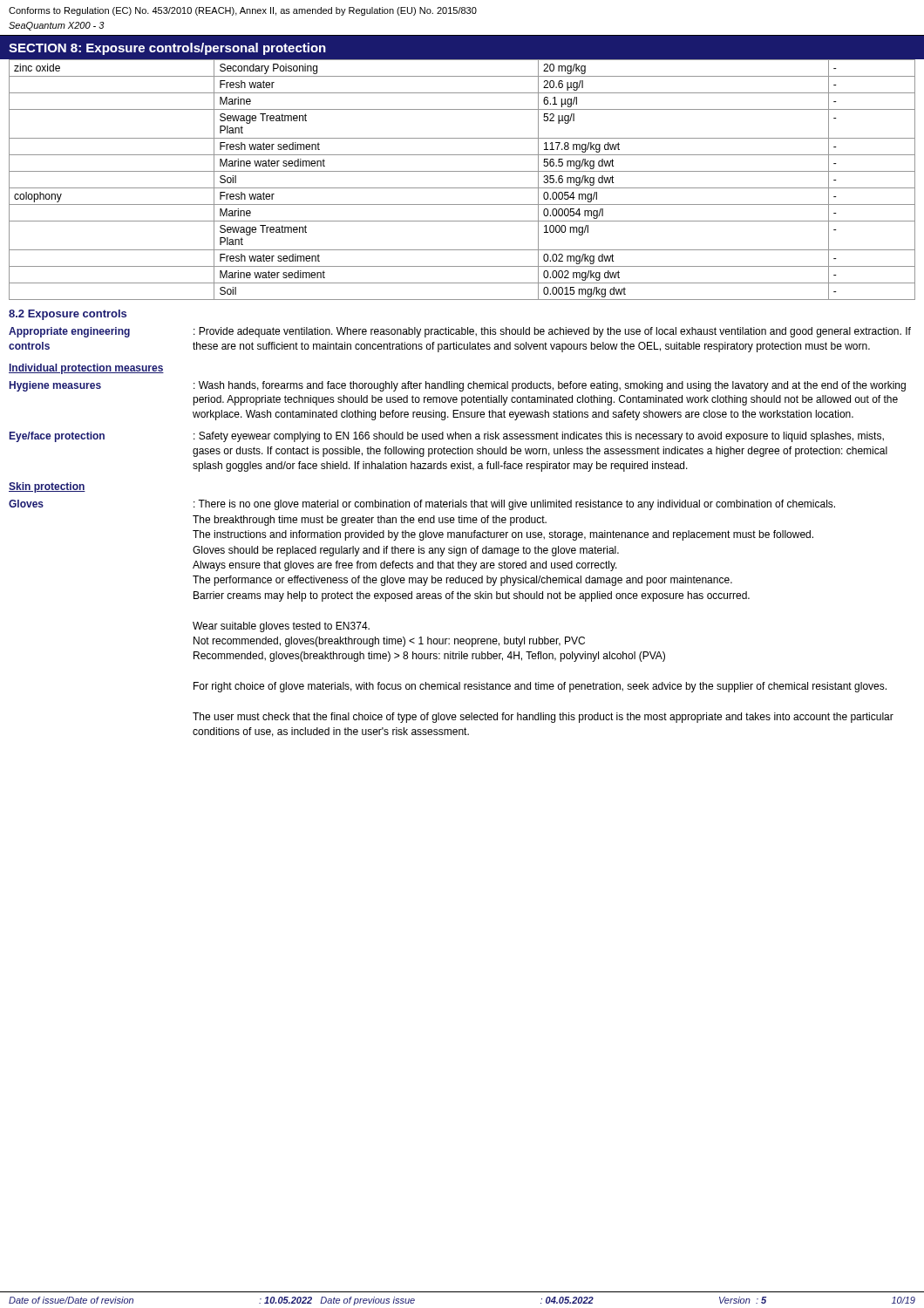Locate the text block starting "8.2 Exposure controls"
The image size is (924, 1308).
pyautogui.click(x=68, y=314)
